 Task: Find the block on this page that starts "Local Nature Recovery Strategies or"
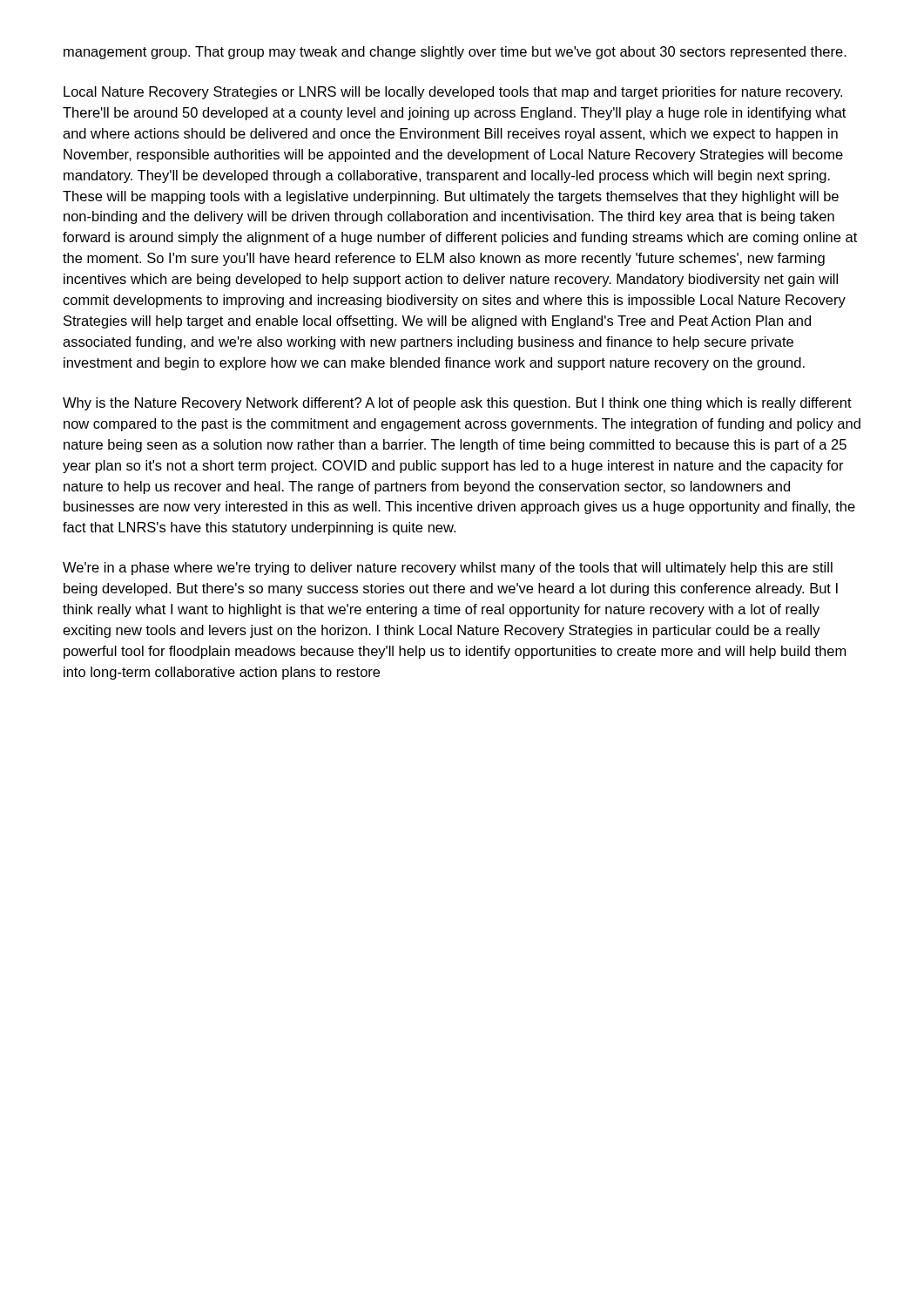(460, 227)
